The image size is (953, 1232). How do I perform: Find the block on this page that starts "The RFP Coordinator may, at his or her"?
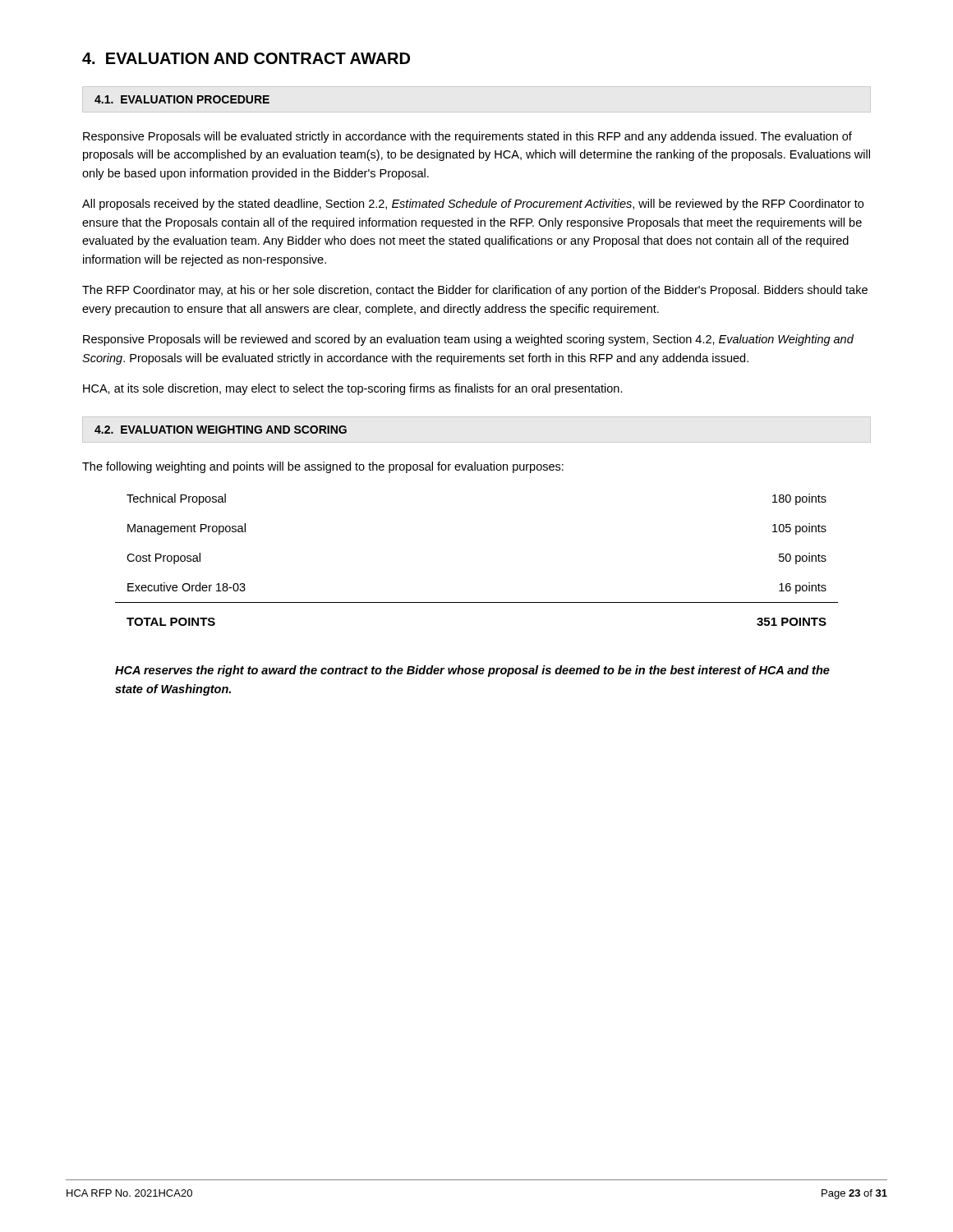(475, 299)
